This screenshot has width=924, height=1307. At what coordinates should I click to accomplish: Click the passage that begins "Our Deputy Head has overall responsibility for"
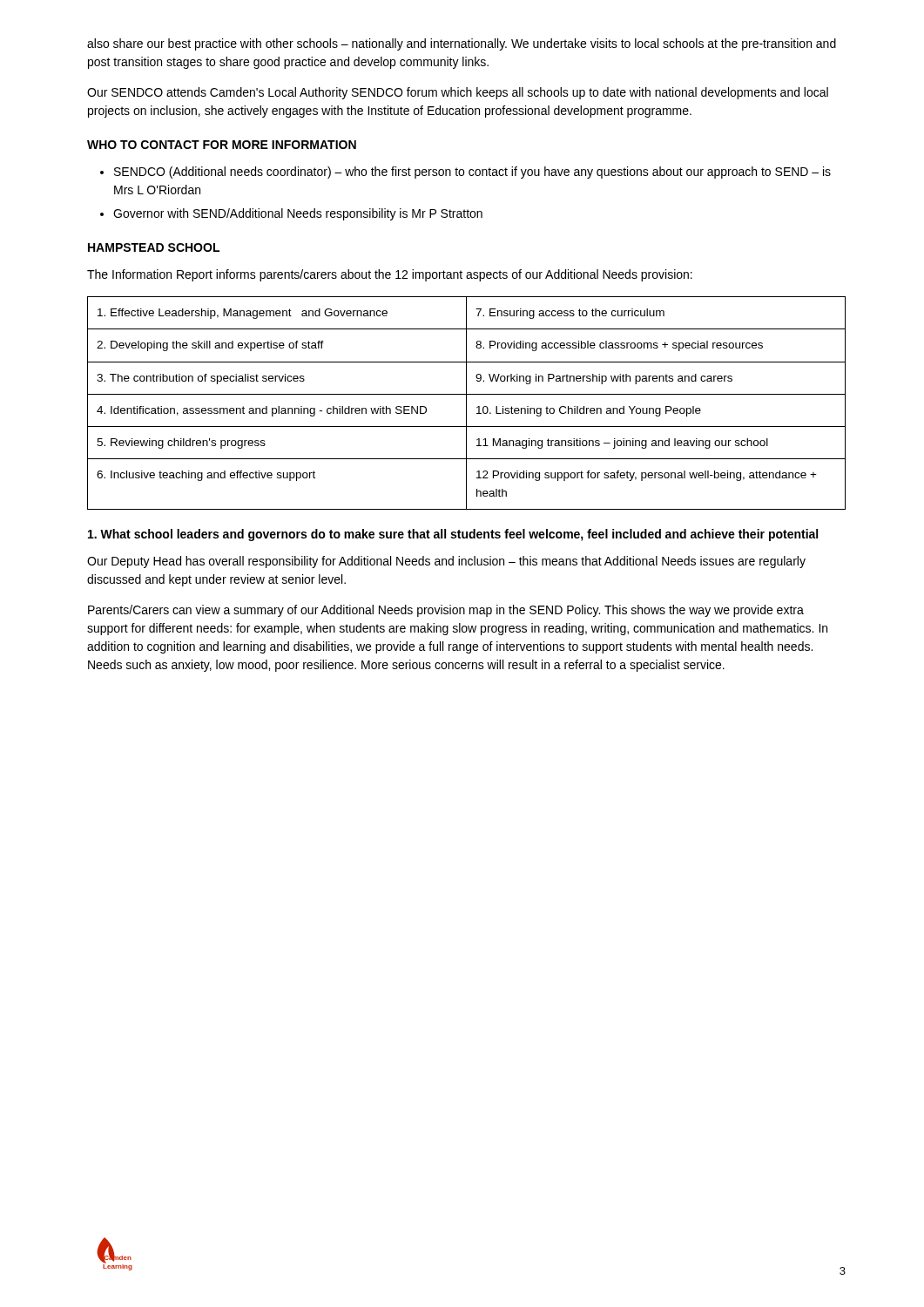[466, 571]
